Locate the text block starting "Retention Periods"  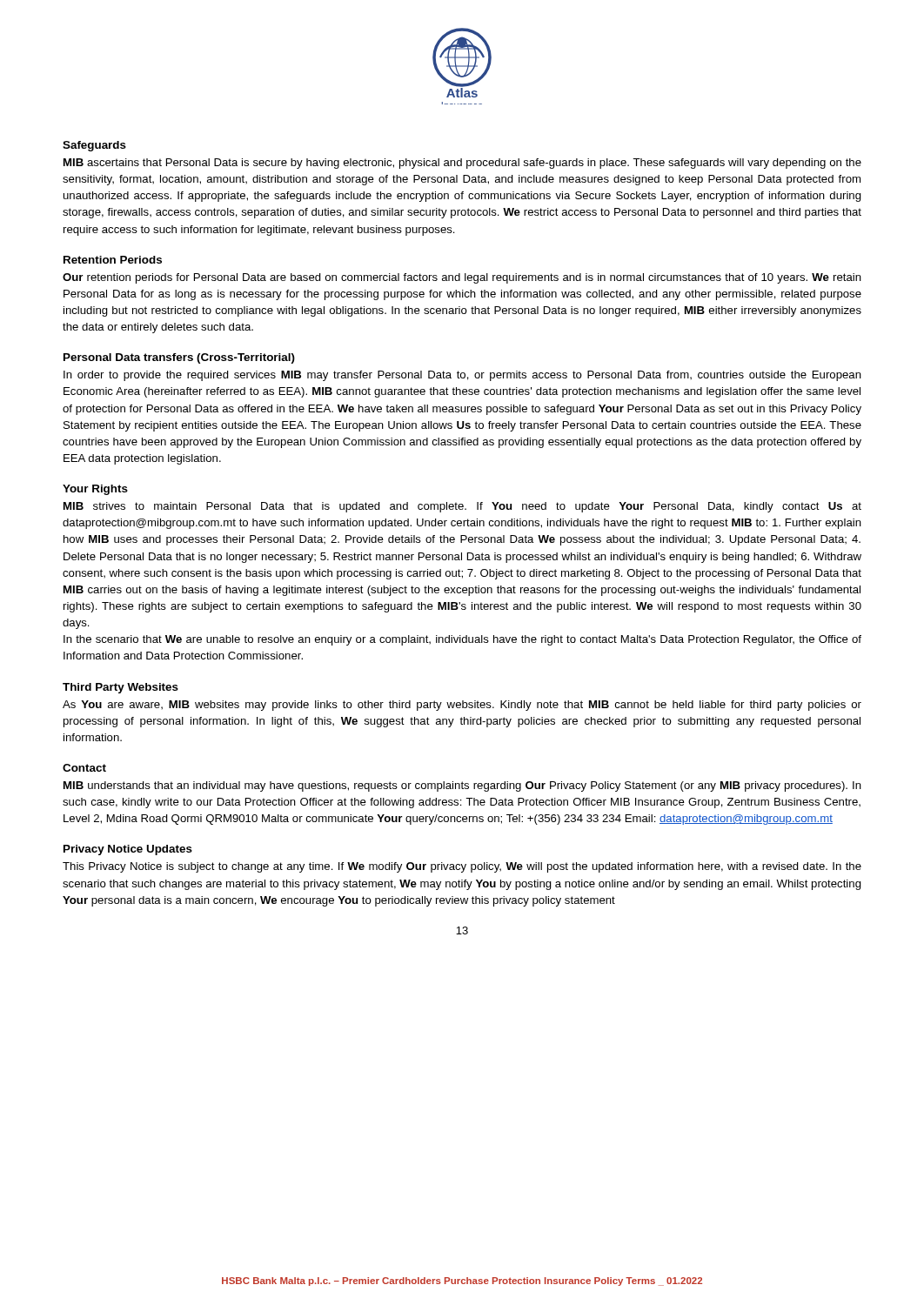coord(112,259)
